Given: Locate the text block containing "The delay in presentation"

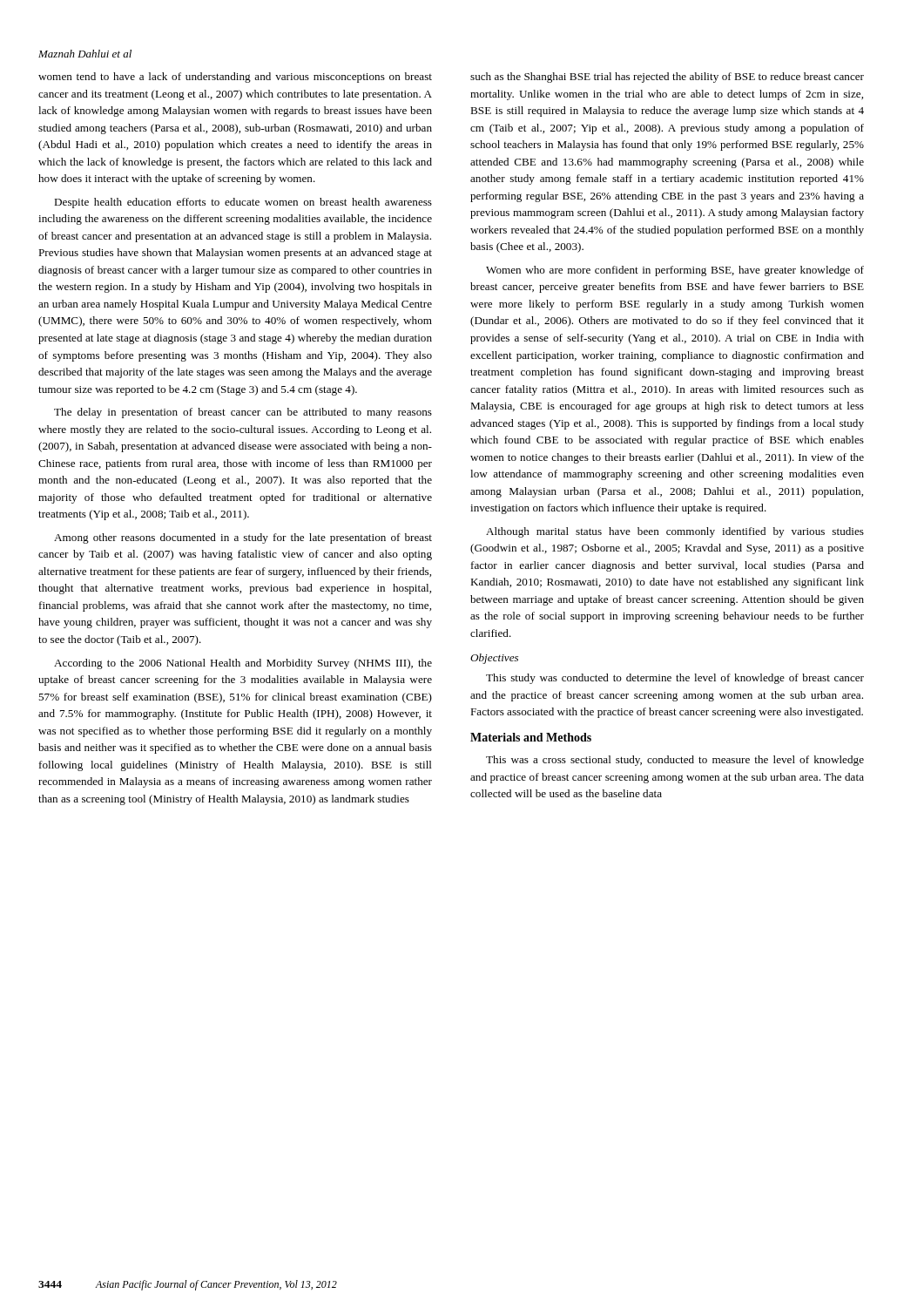Looking at the screenshot, I should coord(235,463).
